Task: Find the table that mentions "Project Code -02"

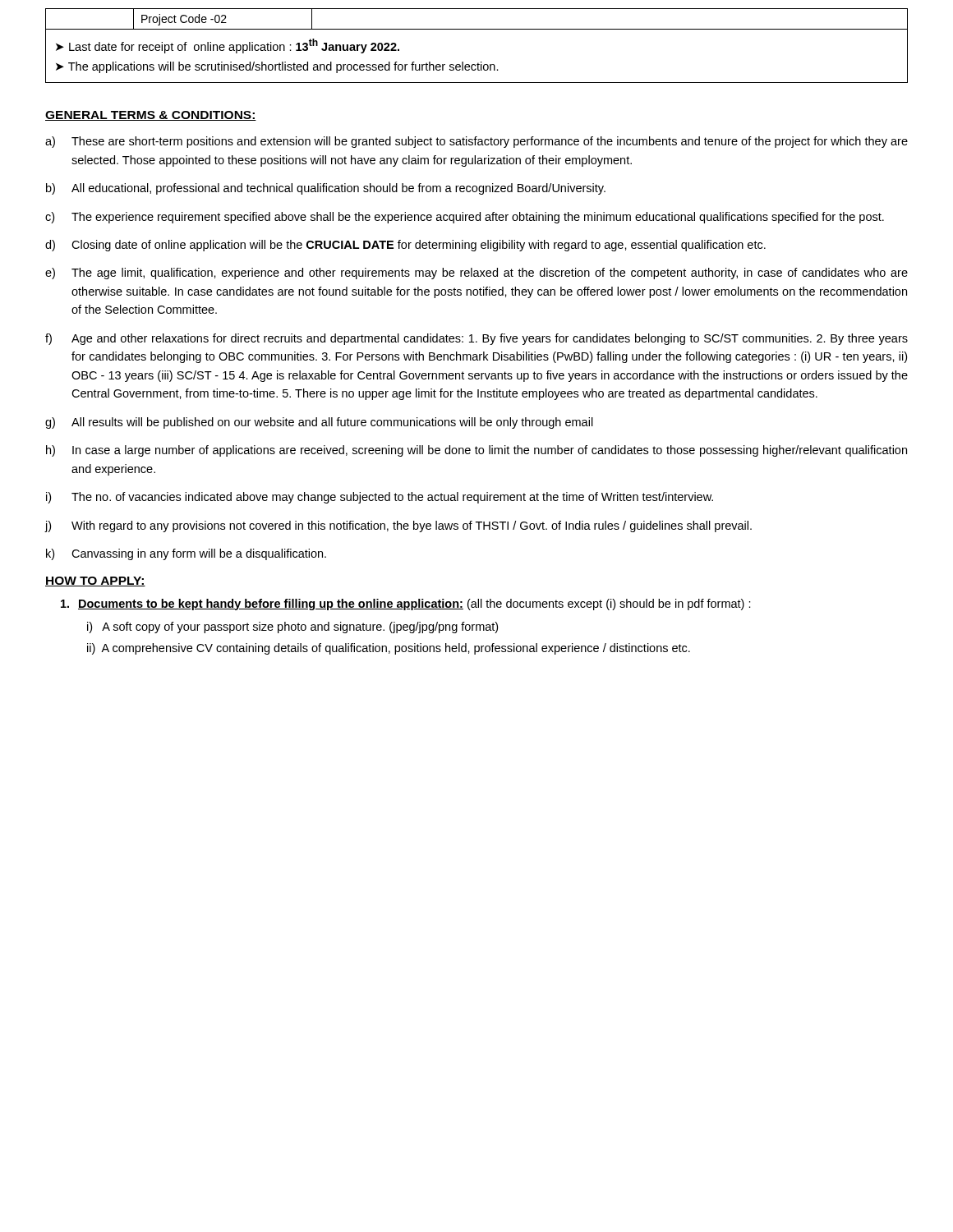Action: 476,46
